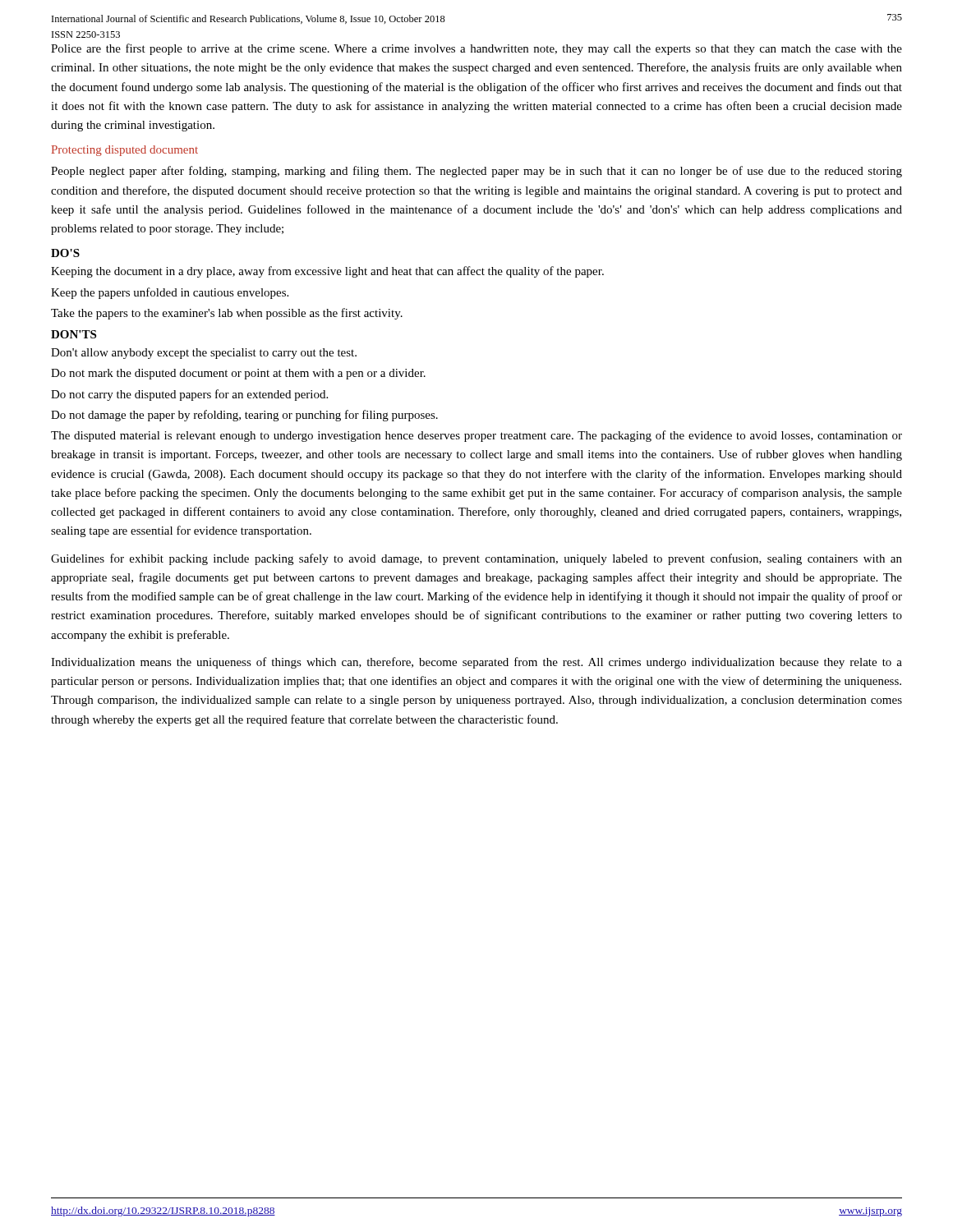Where is the passage that starts "The disputed material is relevant enough to undergo"?
This screenshot has width=953, height=1232.
pos(476,483)
